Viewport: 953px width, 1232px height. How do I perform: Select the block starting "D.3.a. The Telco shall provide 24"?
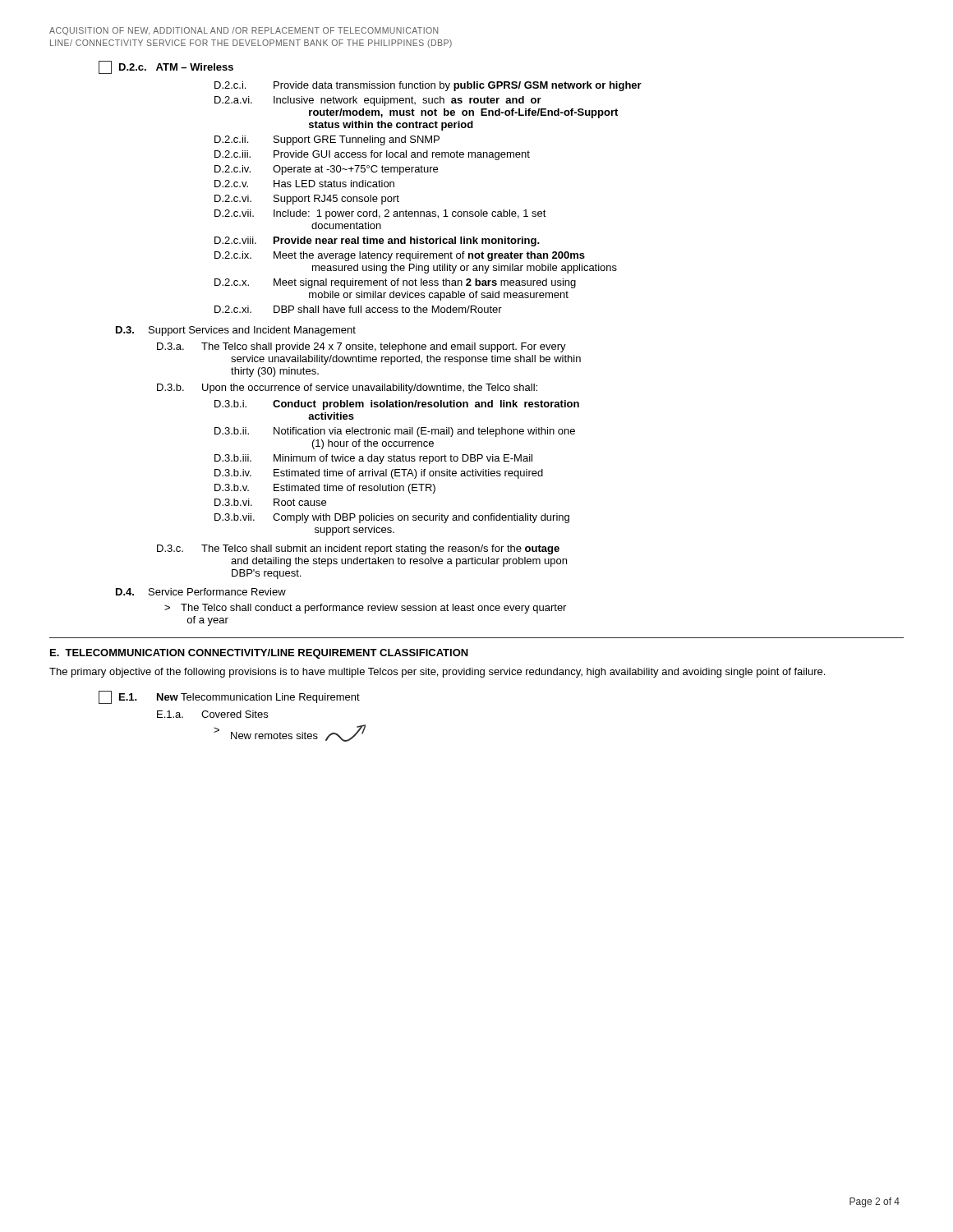[x=369, y=359]
